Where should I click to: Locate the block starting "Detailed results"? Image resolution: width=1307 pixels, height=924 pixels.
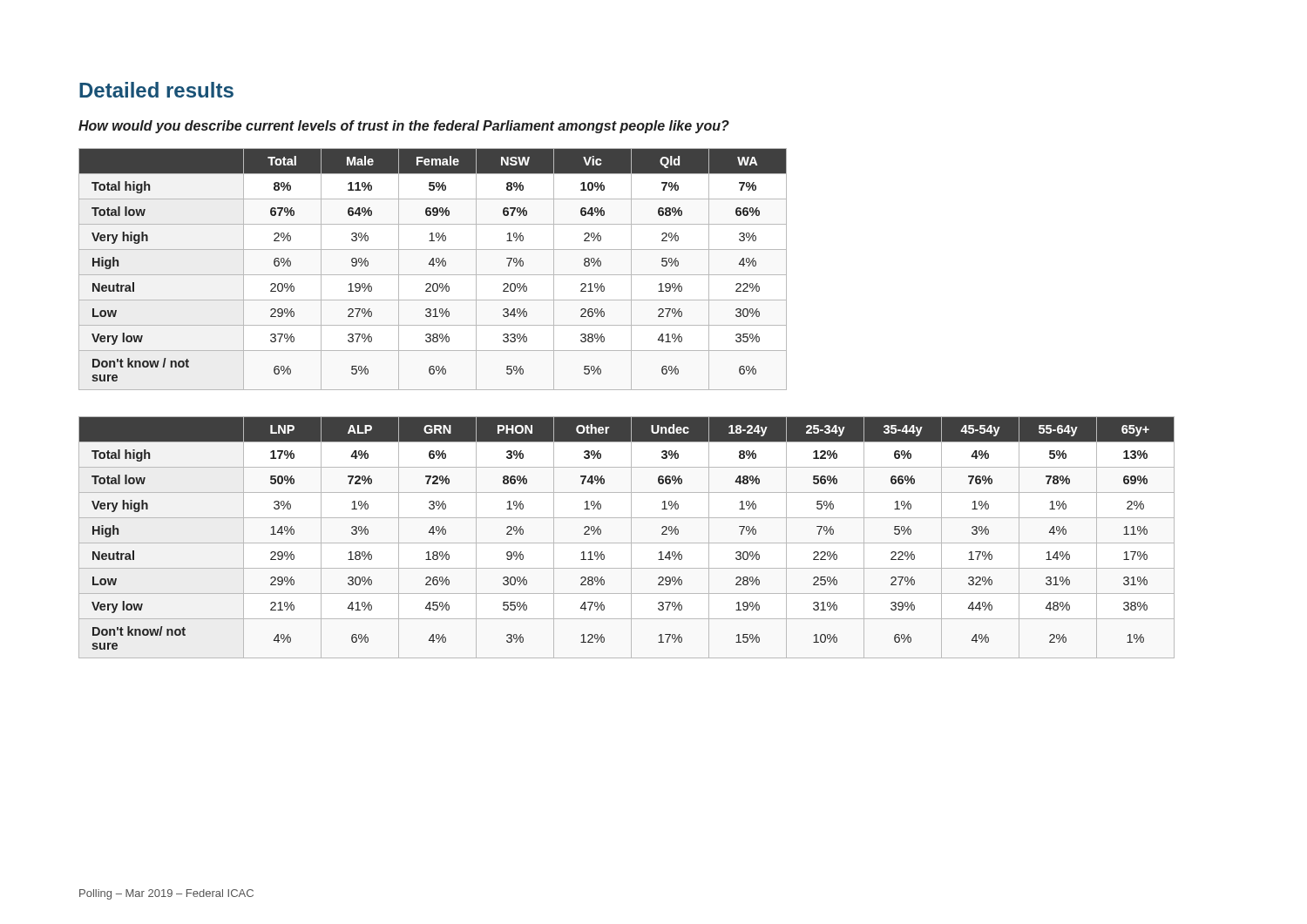(x=156, y=90)
